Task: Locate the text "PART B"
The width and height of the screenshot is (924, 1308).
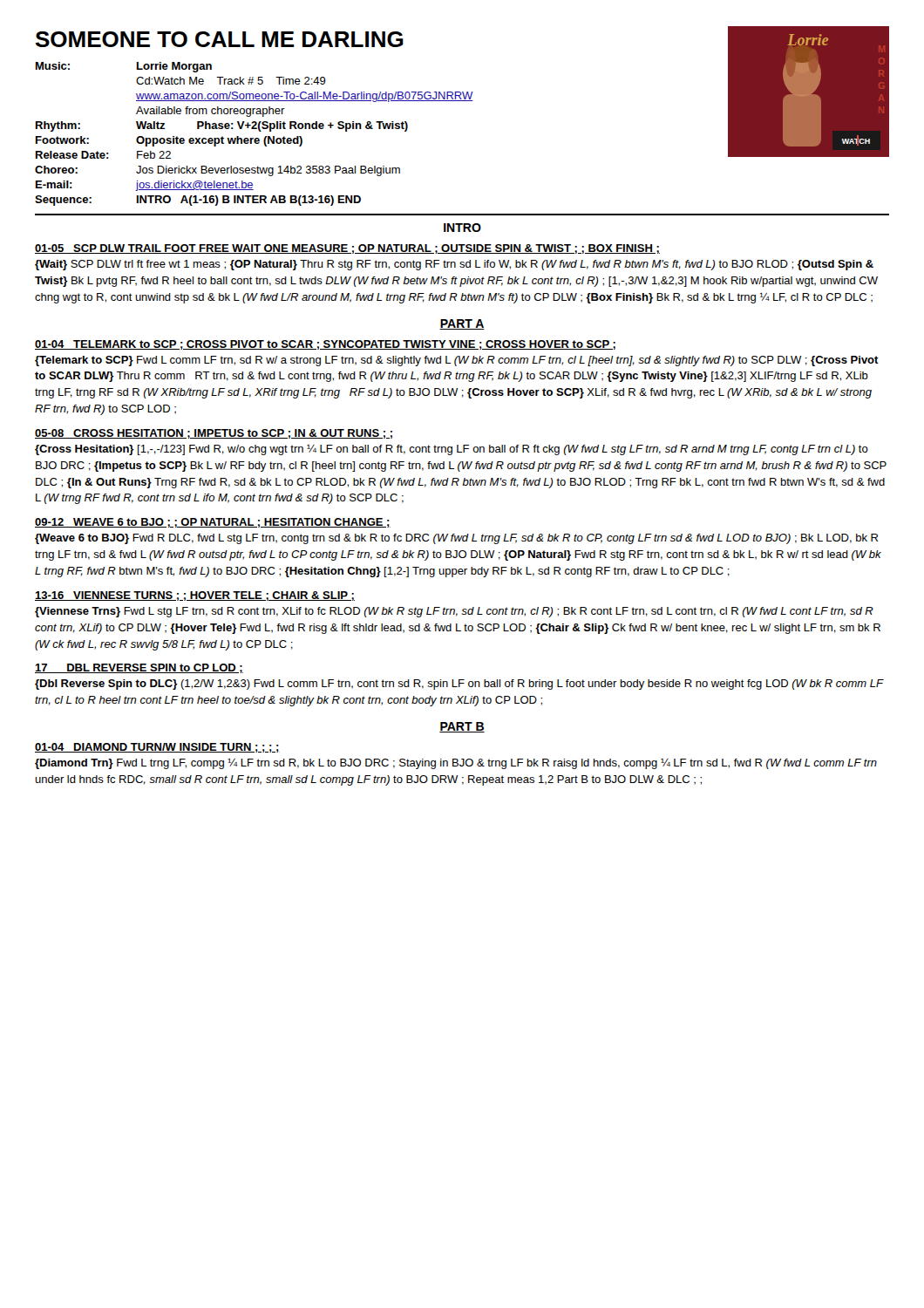Action: pyautogui.click(x=462, y=726)
